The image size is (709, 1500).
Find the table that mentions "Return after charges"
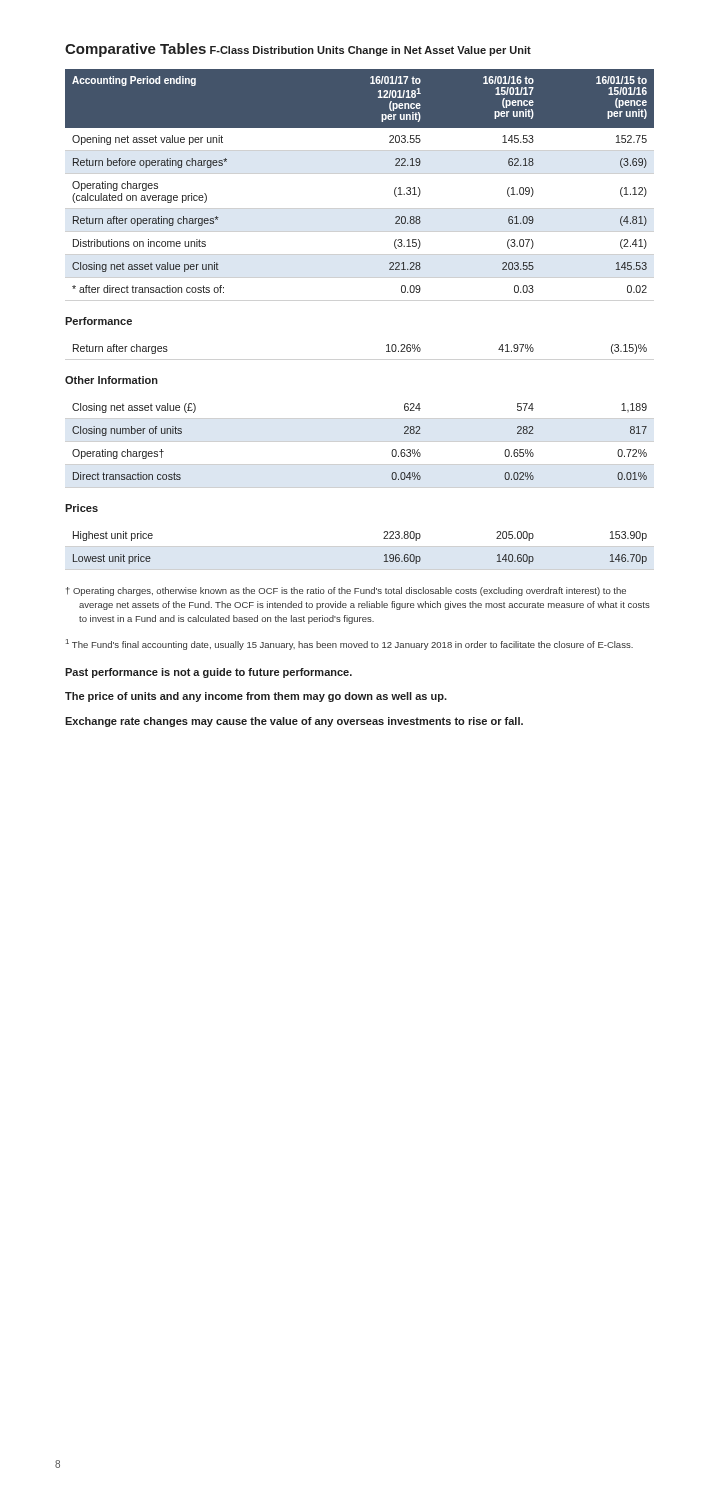coord(359,349)
